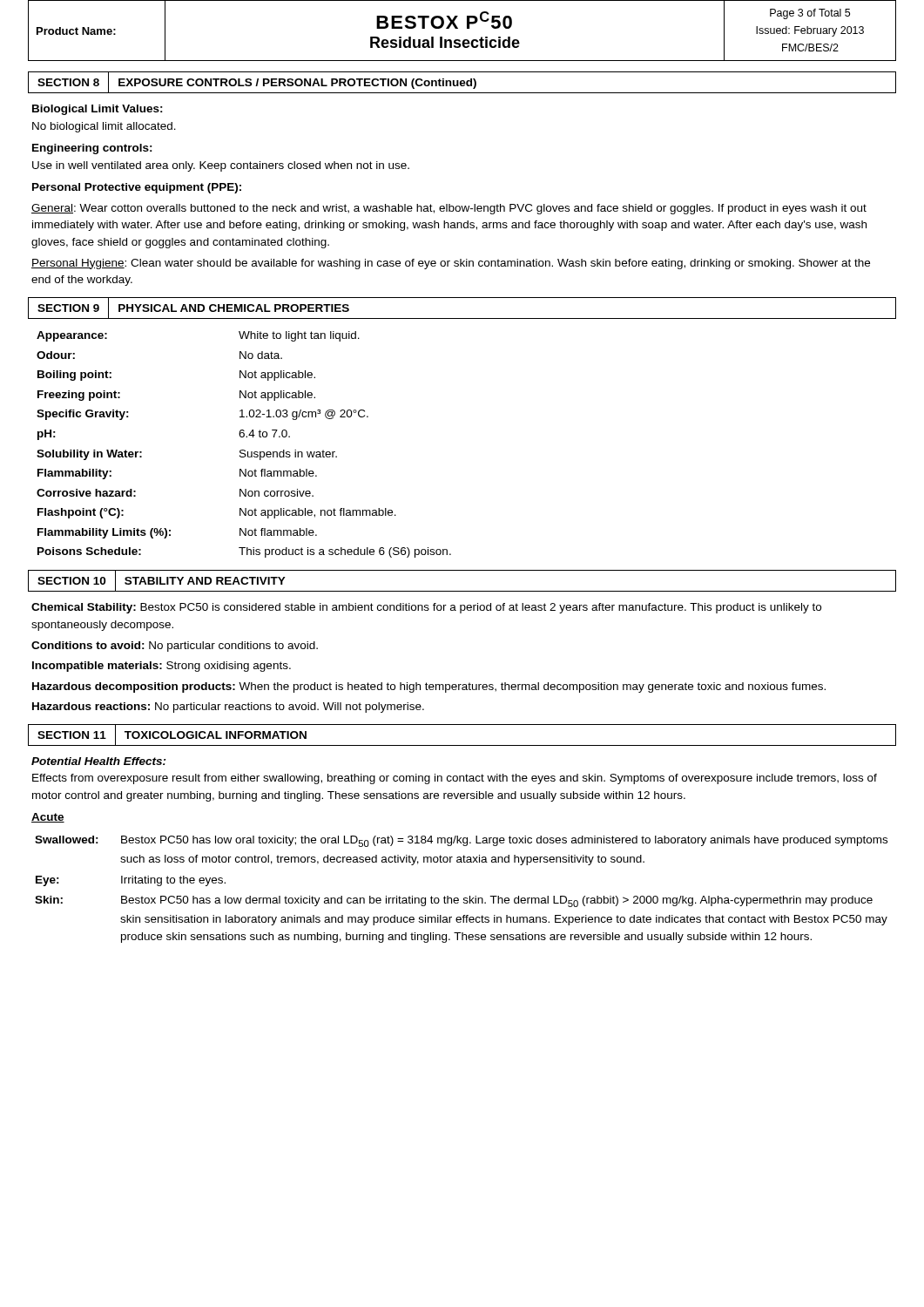
Task: Point to the text starting "Biological Limit Values: No biological limit"
Action: pos(98,110)
